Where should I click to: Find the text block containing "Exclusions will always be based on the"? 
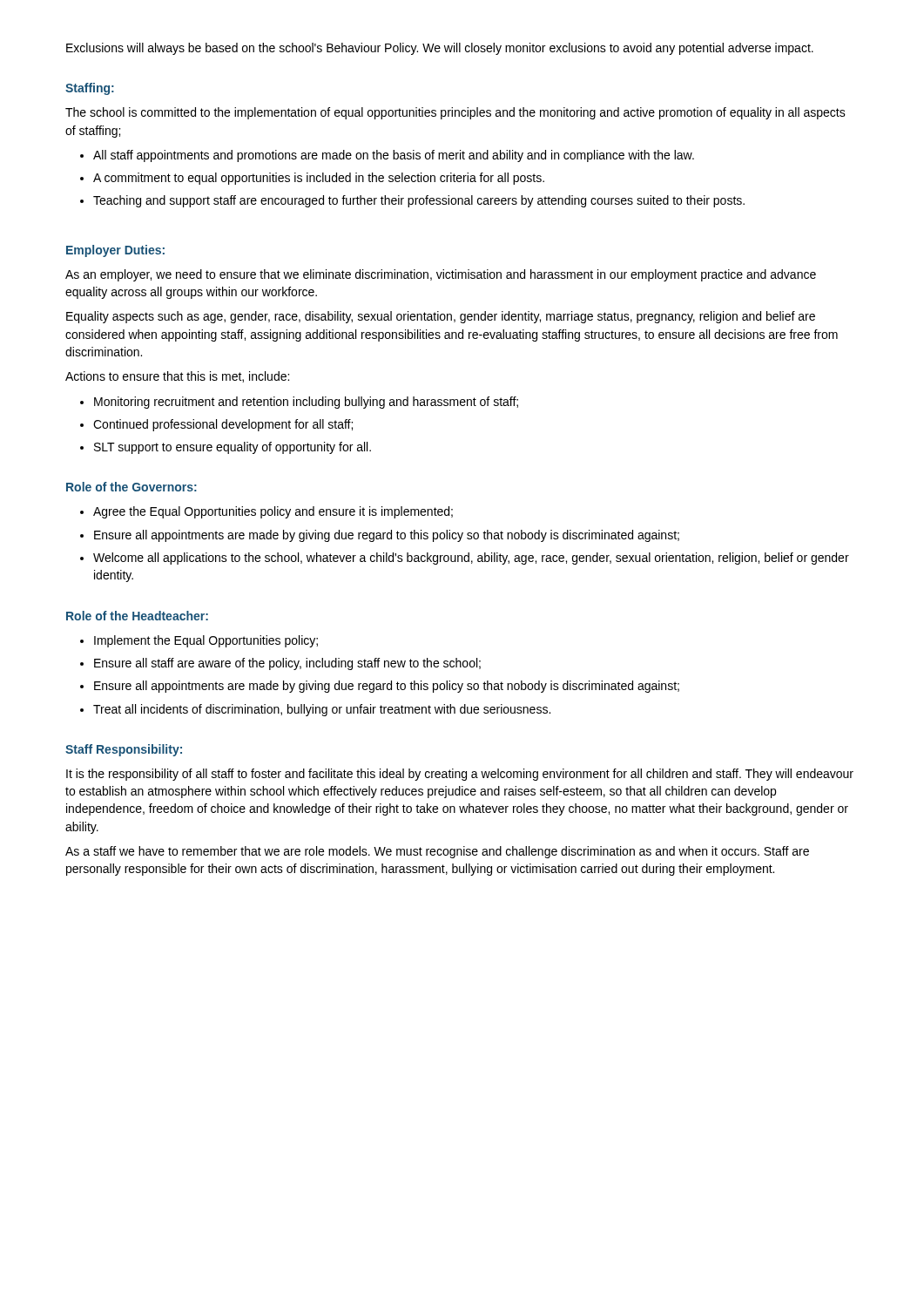(440, 48)
